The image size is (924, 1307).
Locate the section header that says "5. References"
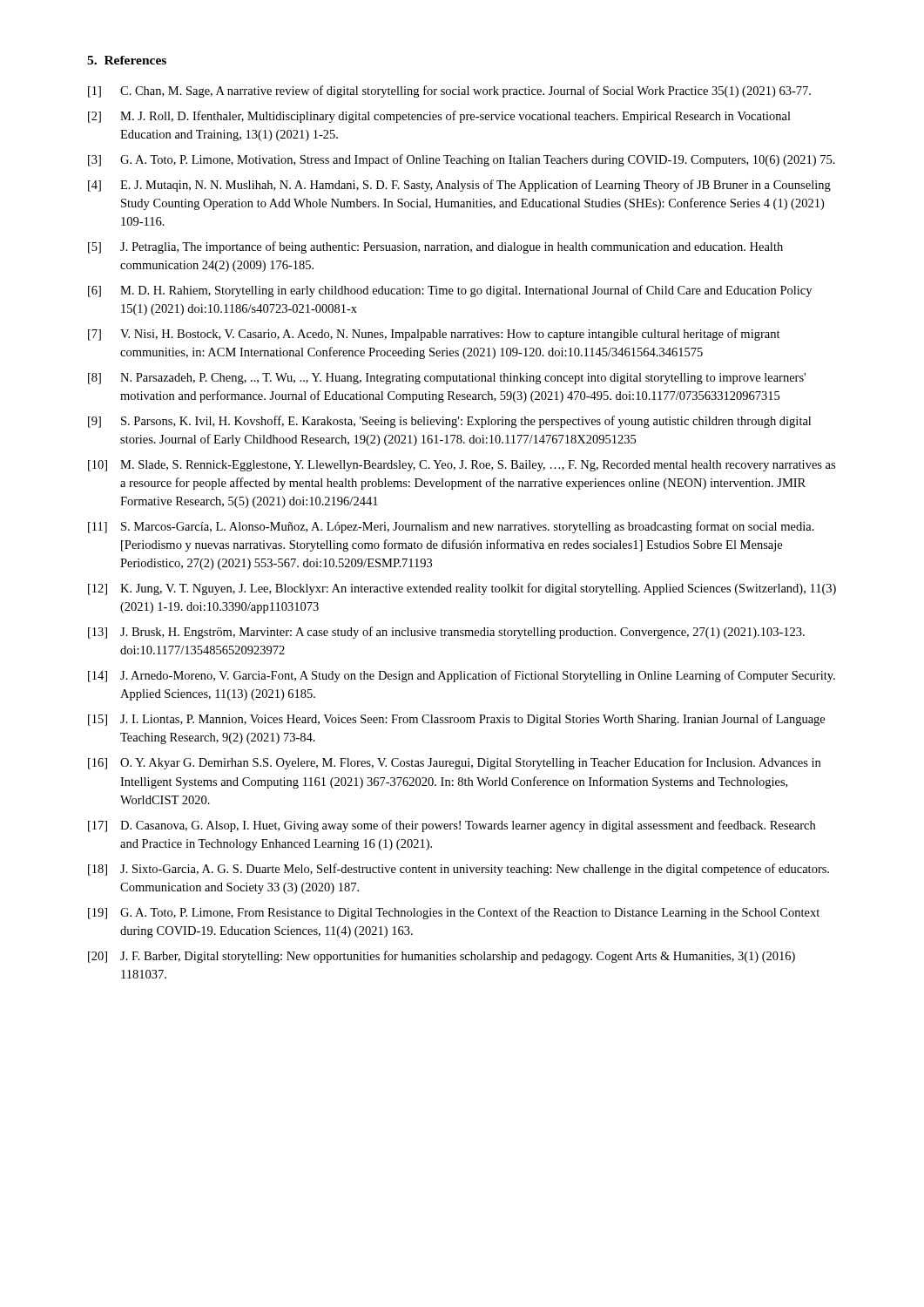click(127, 60)
